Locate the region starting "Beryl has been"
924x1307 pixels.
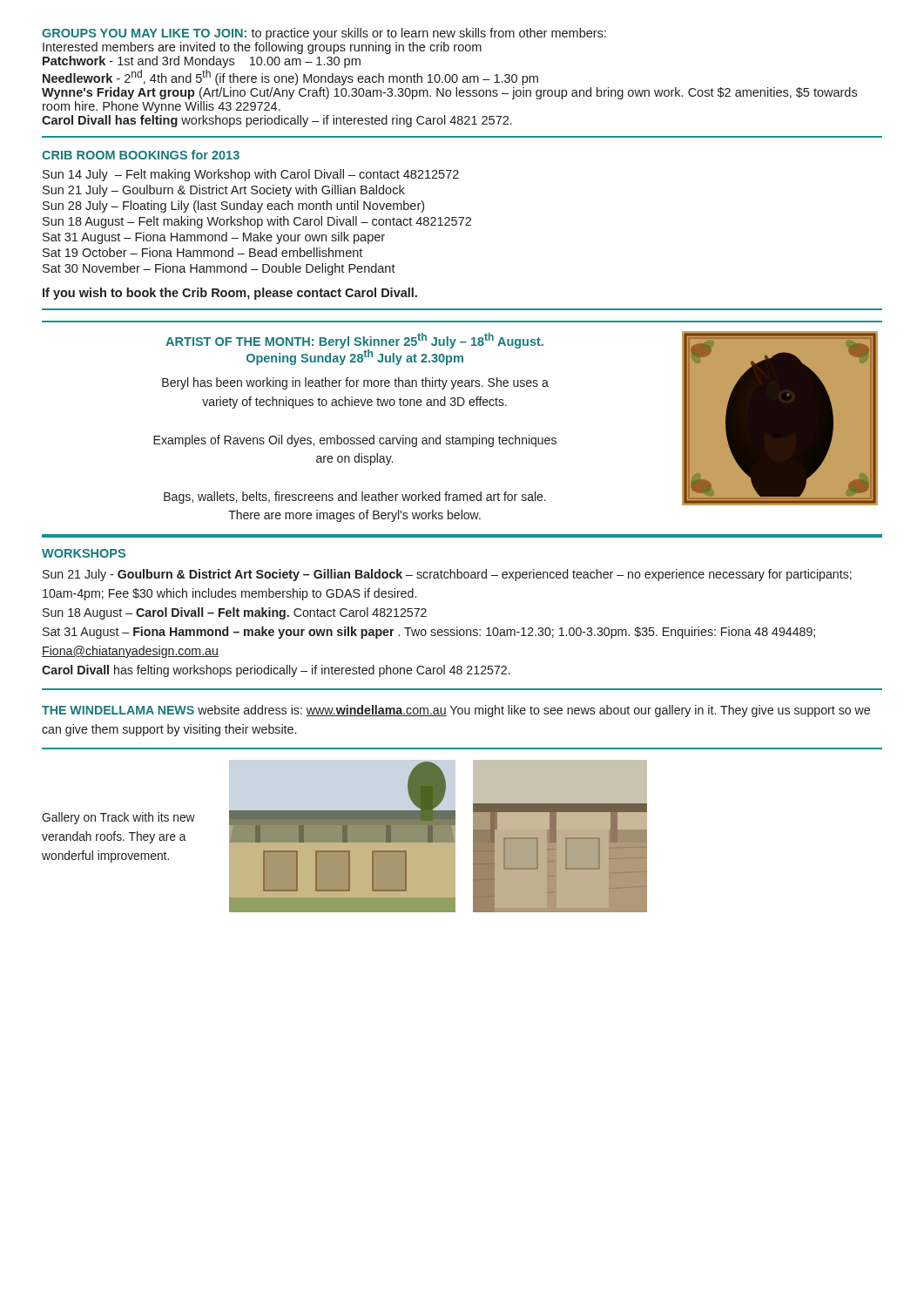pos(355,449)
